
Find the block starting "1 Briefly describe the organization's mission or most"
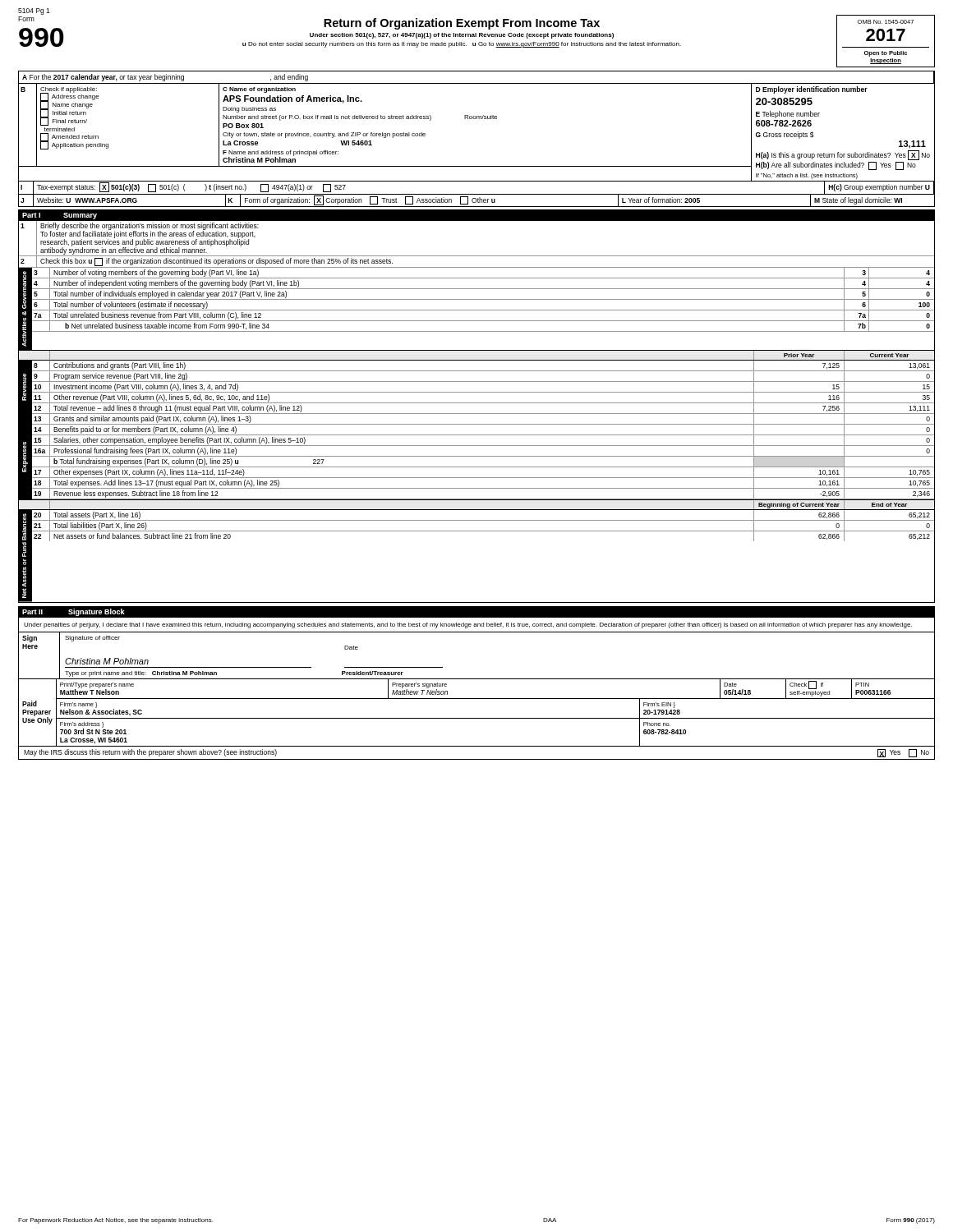476,239
